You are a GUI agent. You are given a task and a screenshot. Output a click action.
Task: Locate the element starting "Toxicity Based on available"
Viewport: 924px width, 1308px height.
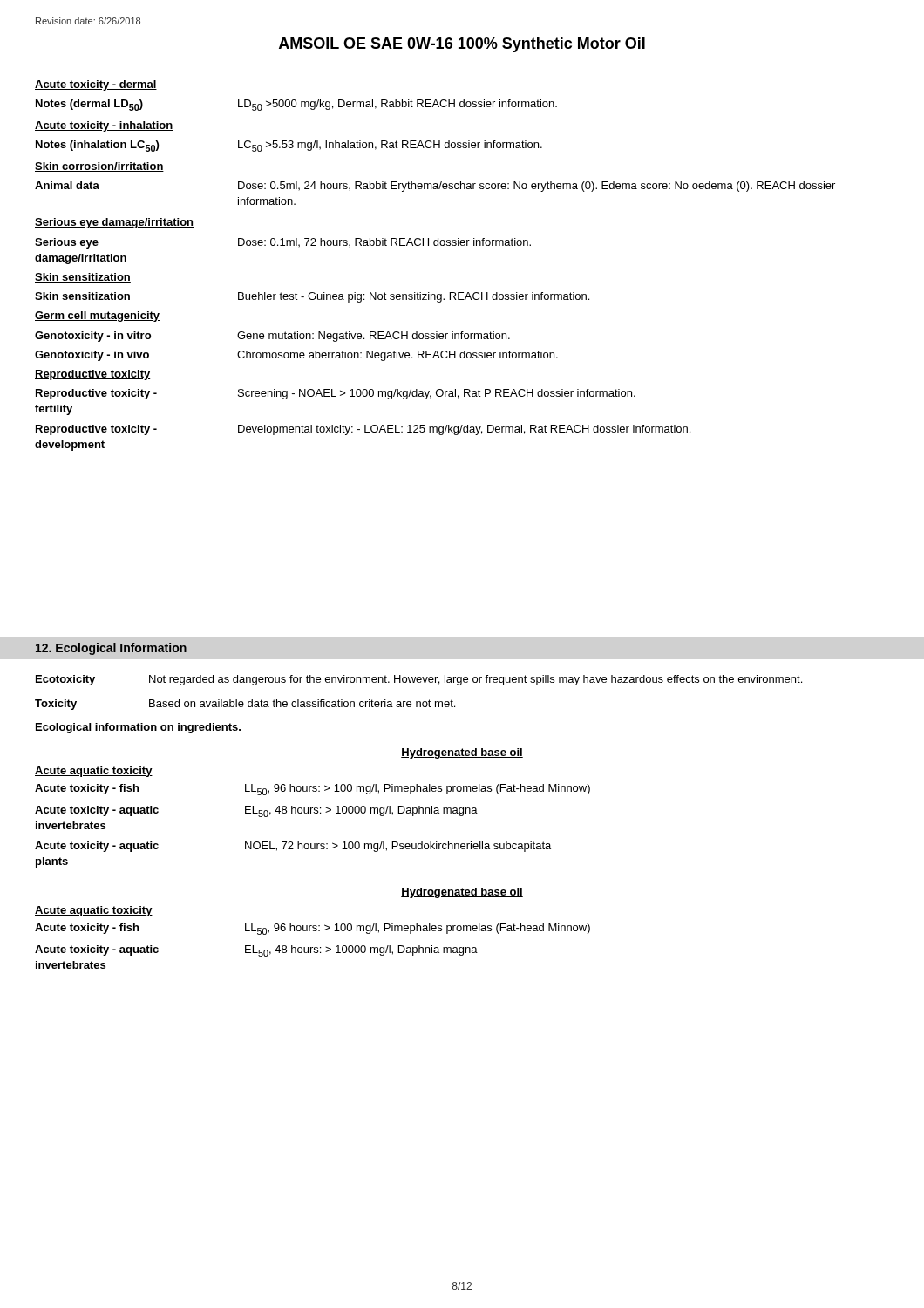tap(462, 704)
